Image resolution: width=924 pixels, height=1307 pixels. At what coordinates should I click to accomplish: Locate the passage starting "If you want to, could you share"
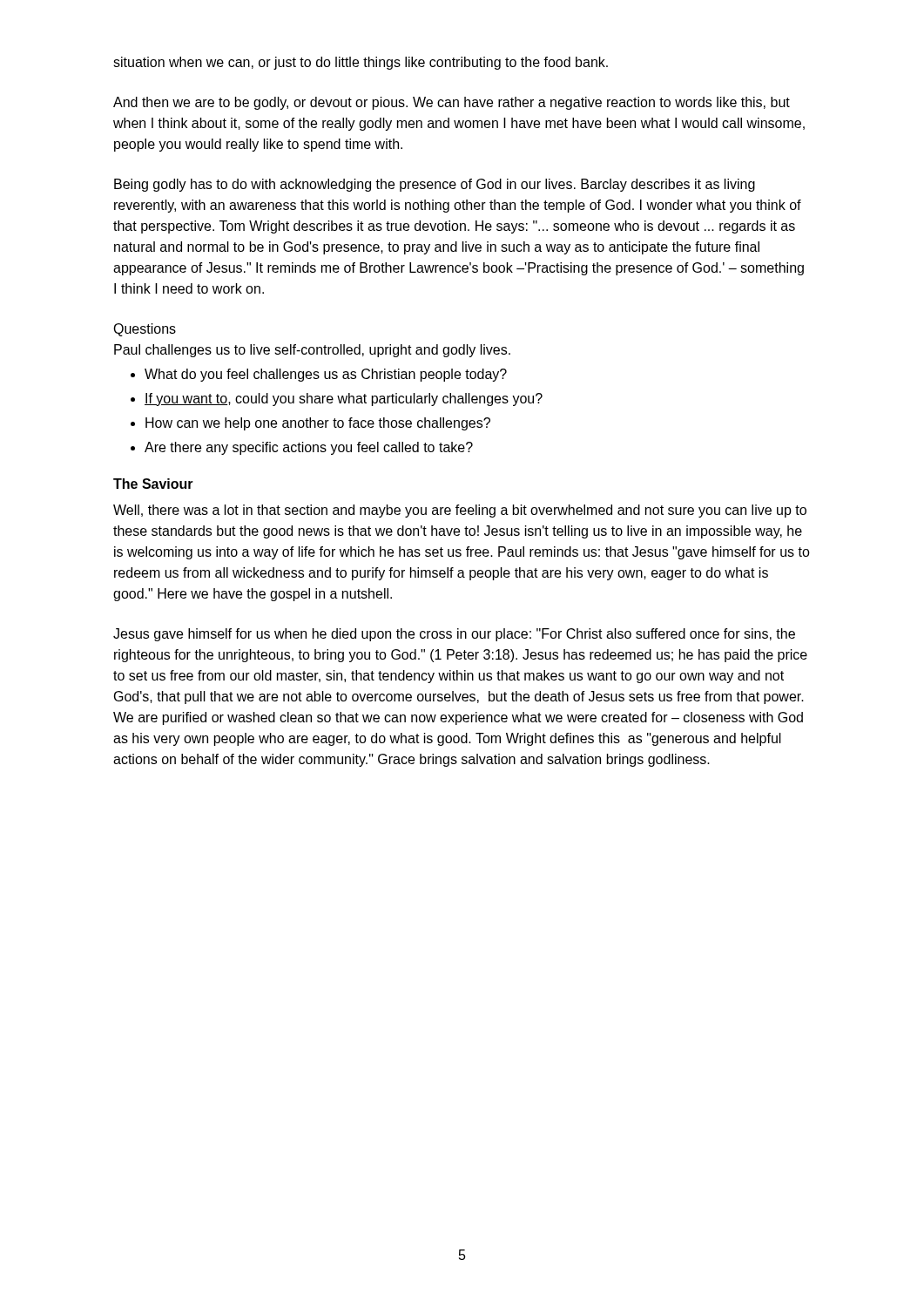(344, 399)
